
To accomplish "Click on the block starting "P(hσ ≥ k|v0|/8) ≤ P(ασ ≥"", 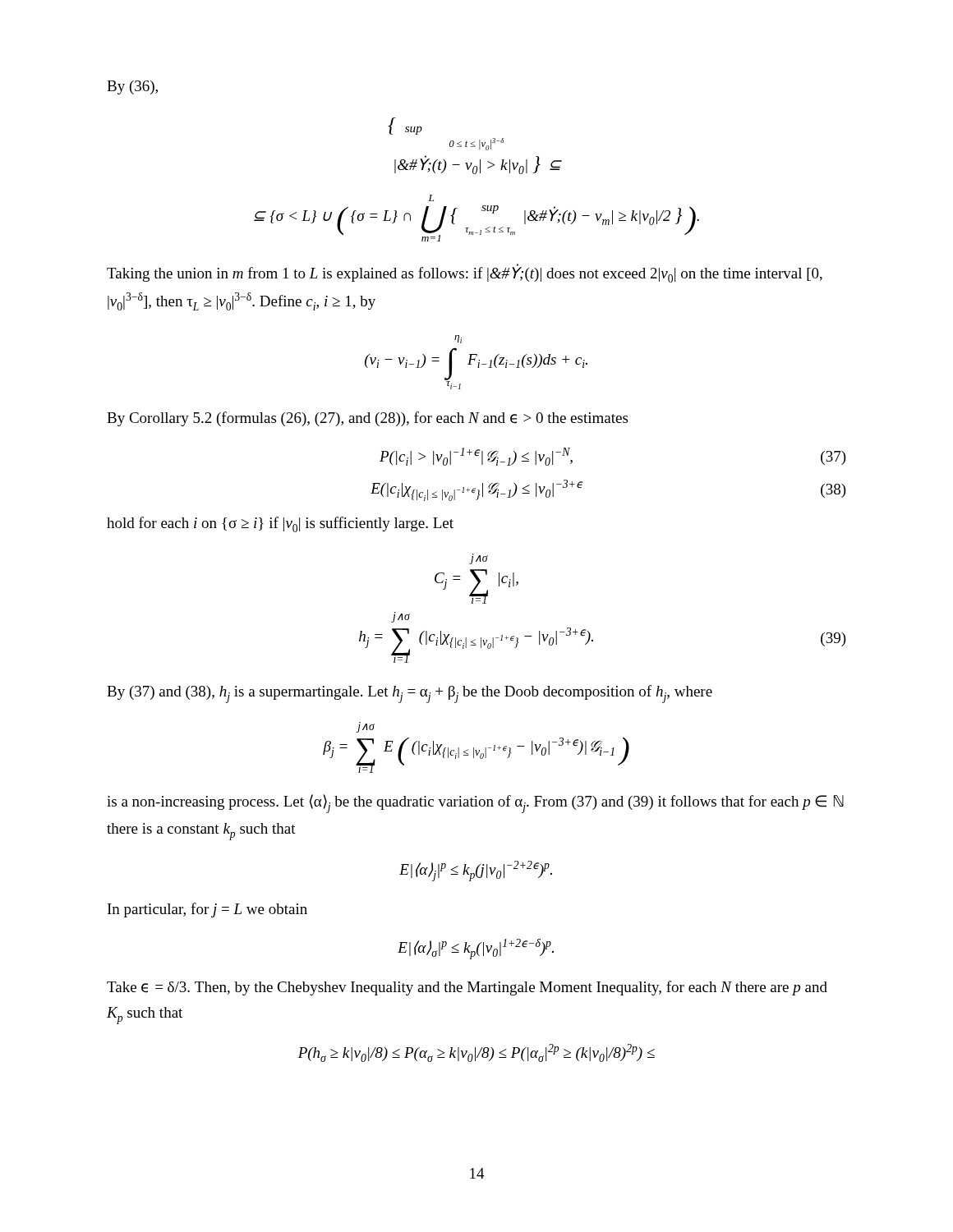I will click(x=476, y=1053).
